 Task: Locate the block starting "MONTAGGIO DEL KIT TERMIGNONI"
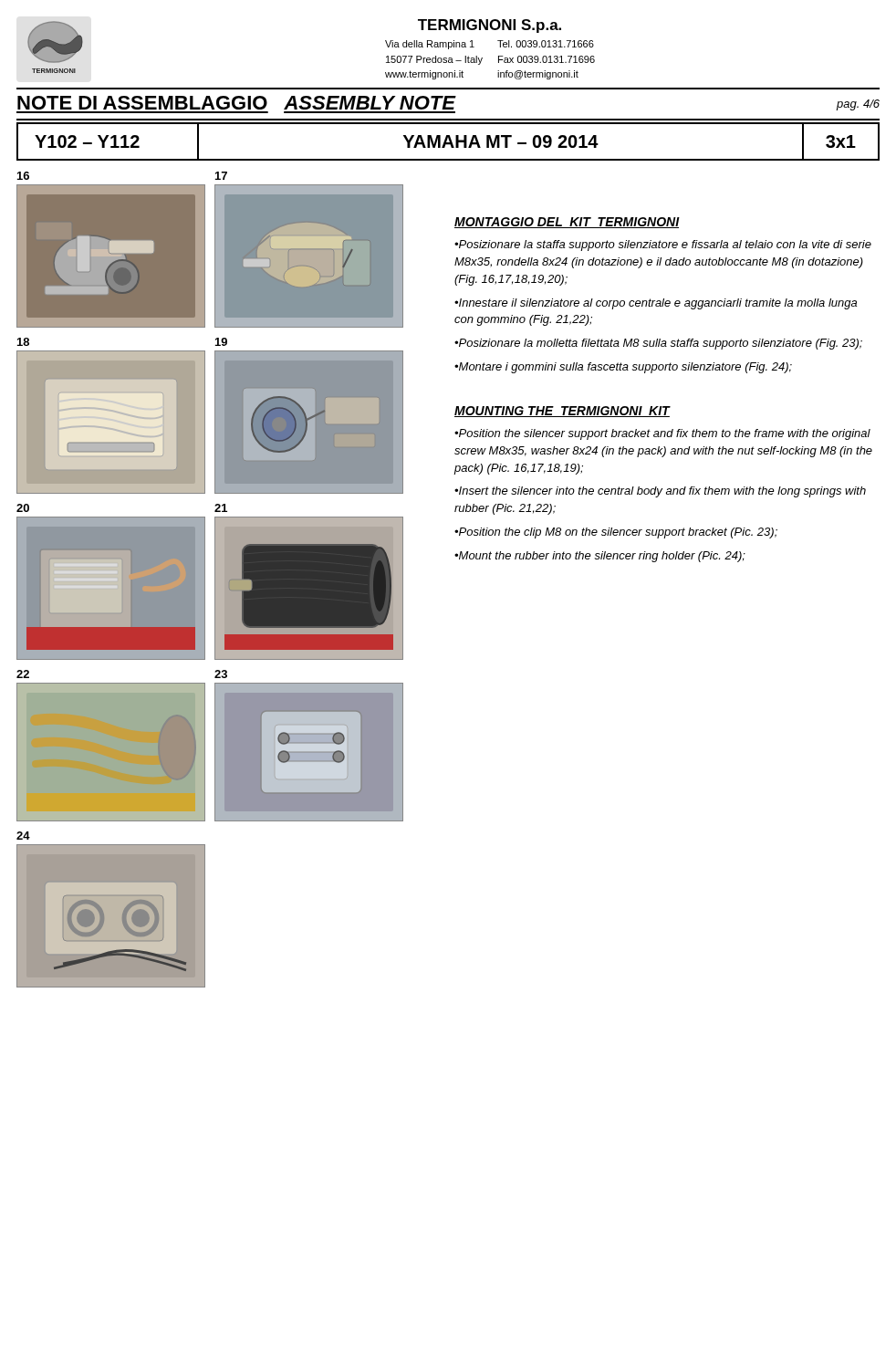(567, 222)
